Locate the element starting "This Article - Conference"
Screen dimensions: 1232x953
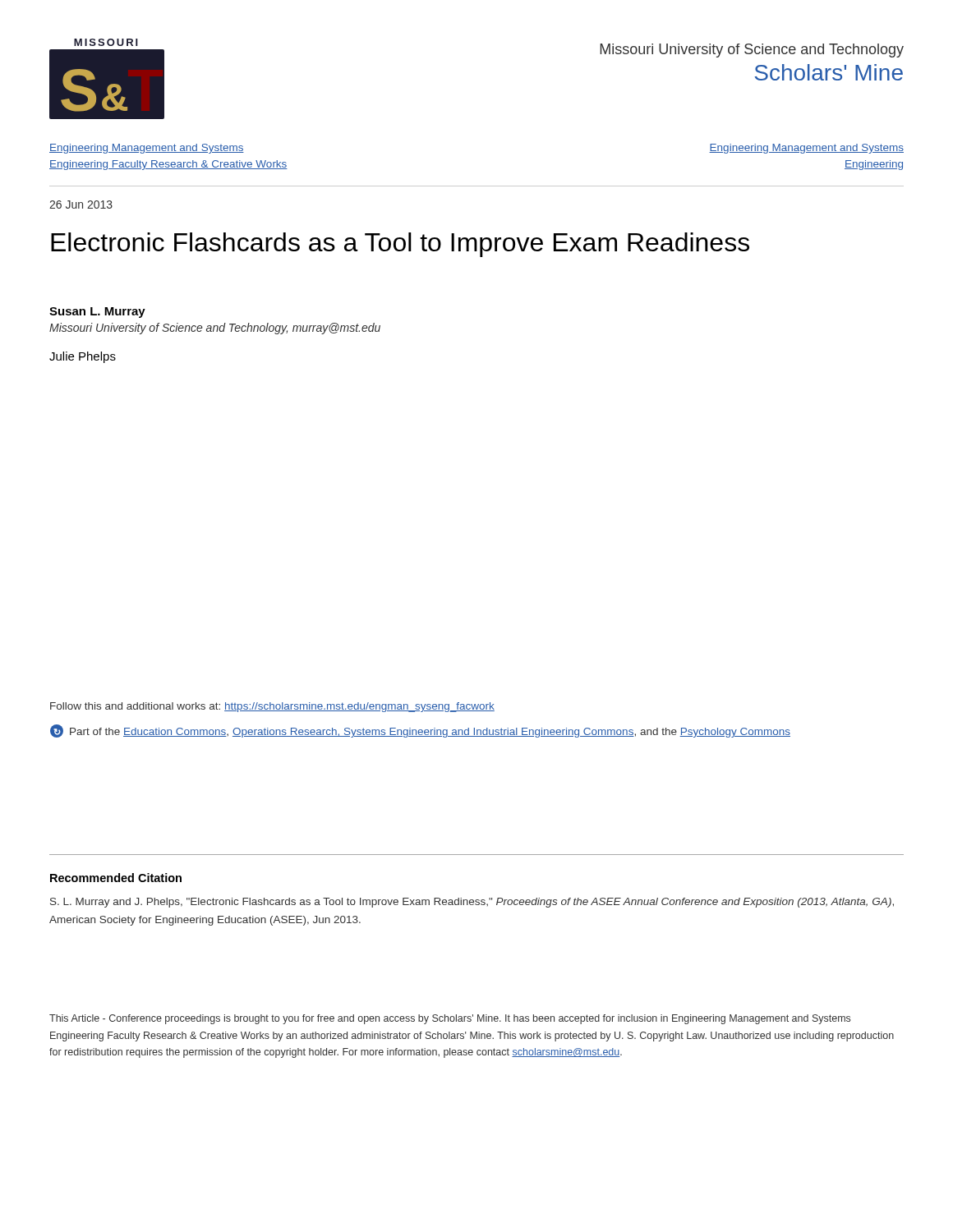[x=476, y=1036]
